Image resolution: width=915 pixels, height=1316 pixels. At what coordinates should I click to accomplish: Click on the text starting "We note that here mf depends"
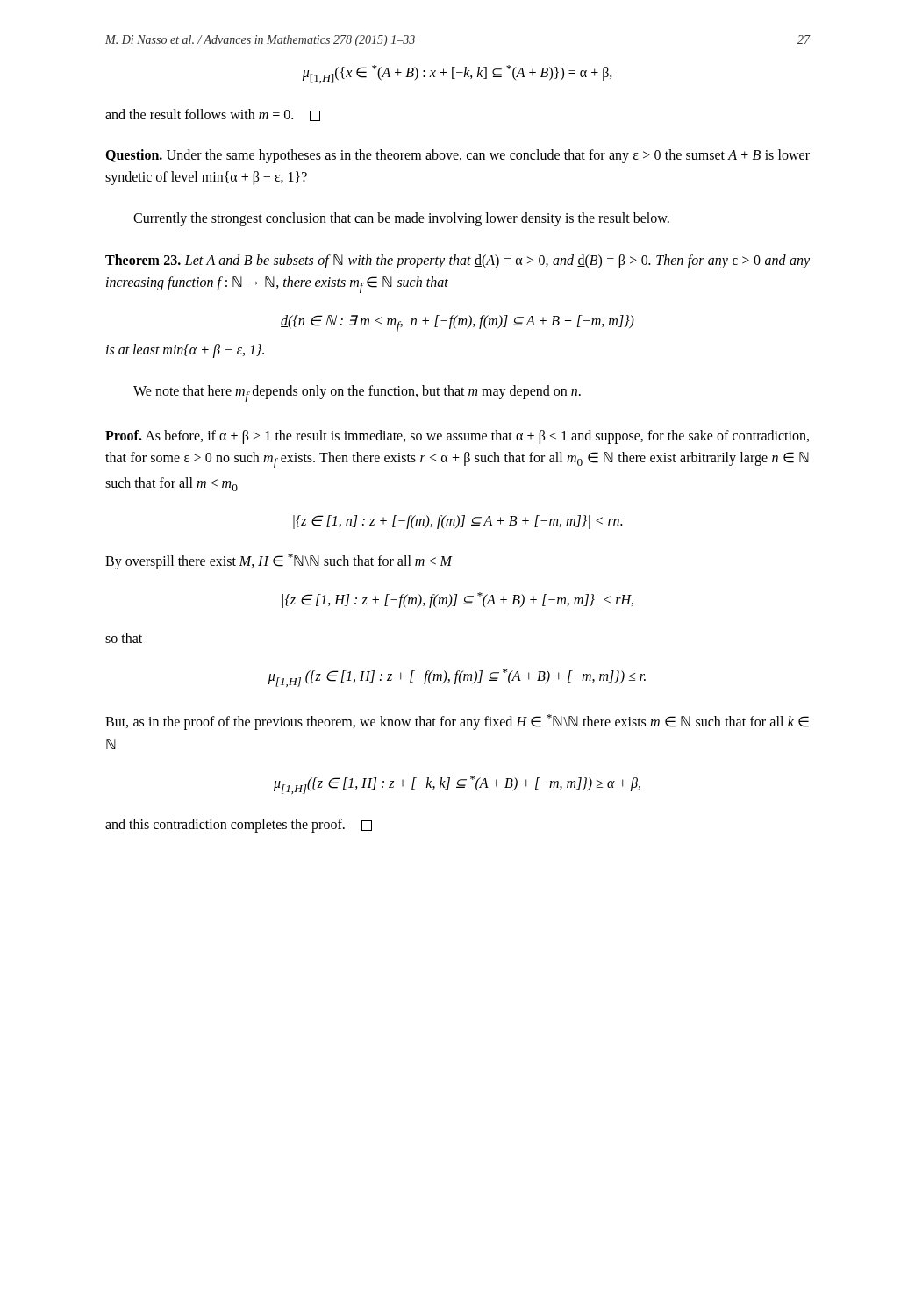point(357,392)
